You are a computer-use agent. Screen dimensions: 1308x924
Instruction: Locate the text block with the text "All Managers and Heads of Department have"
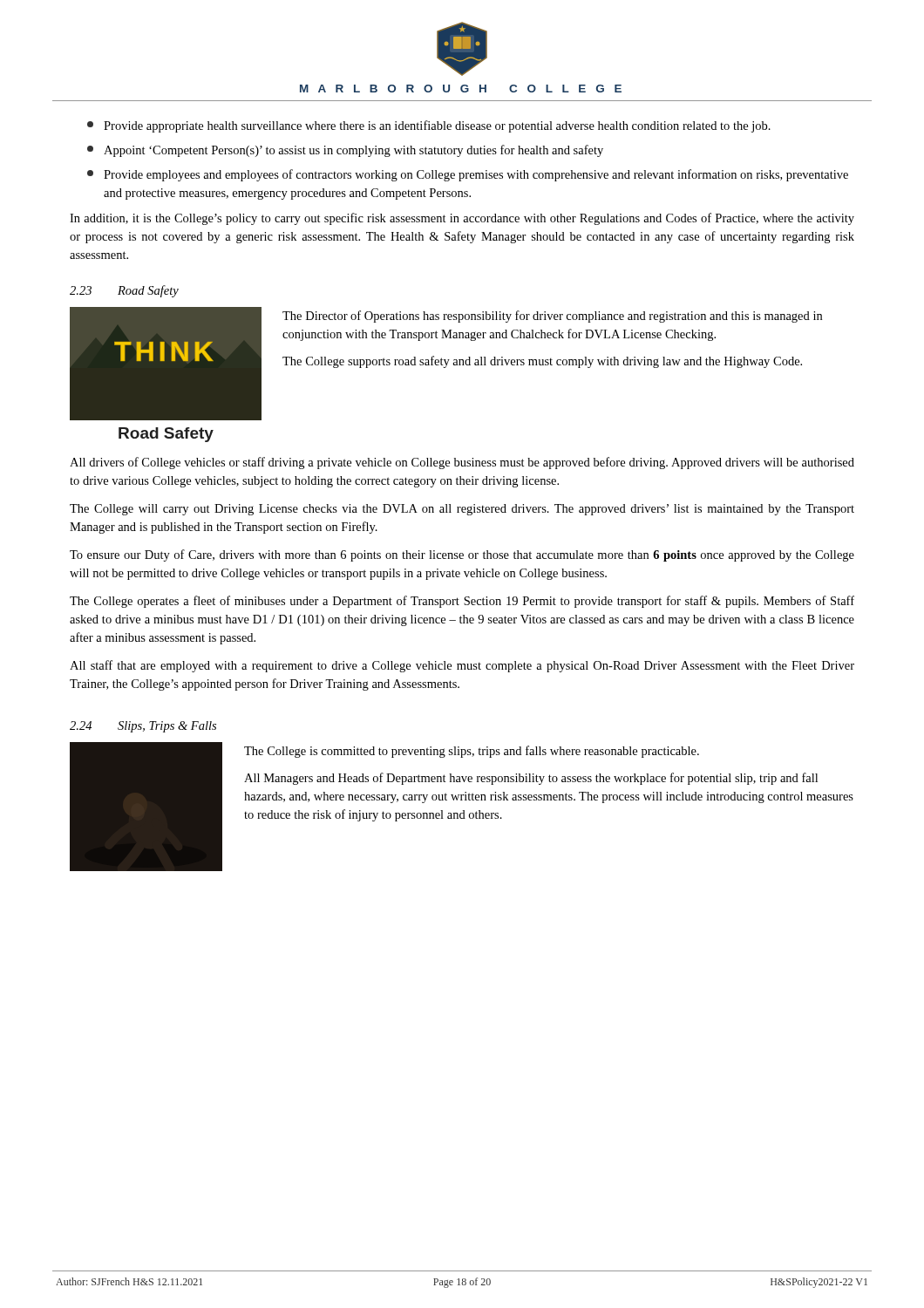(549, 796)
